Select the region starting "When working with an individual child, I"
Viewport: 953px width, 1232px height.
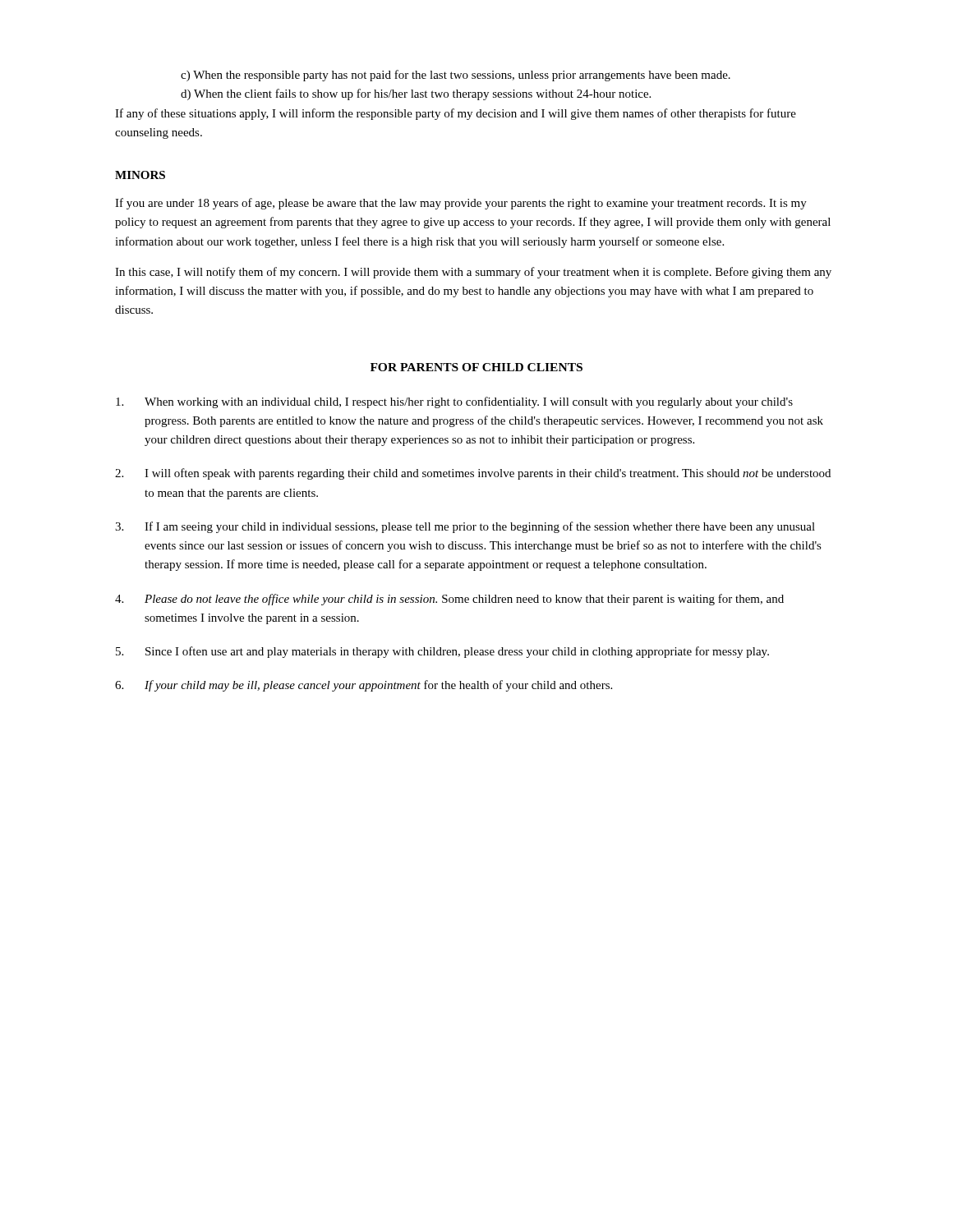click(476, 421)
